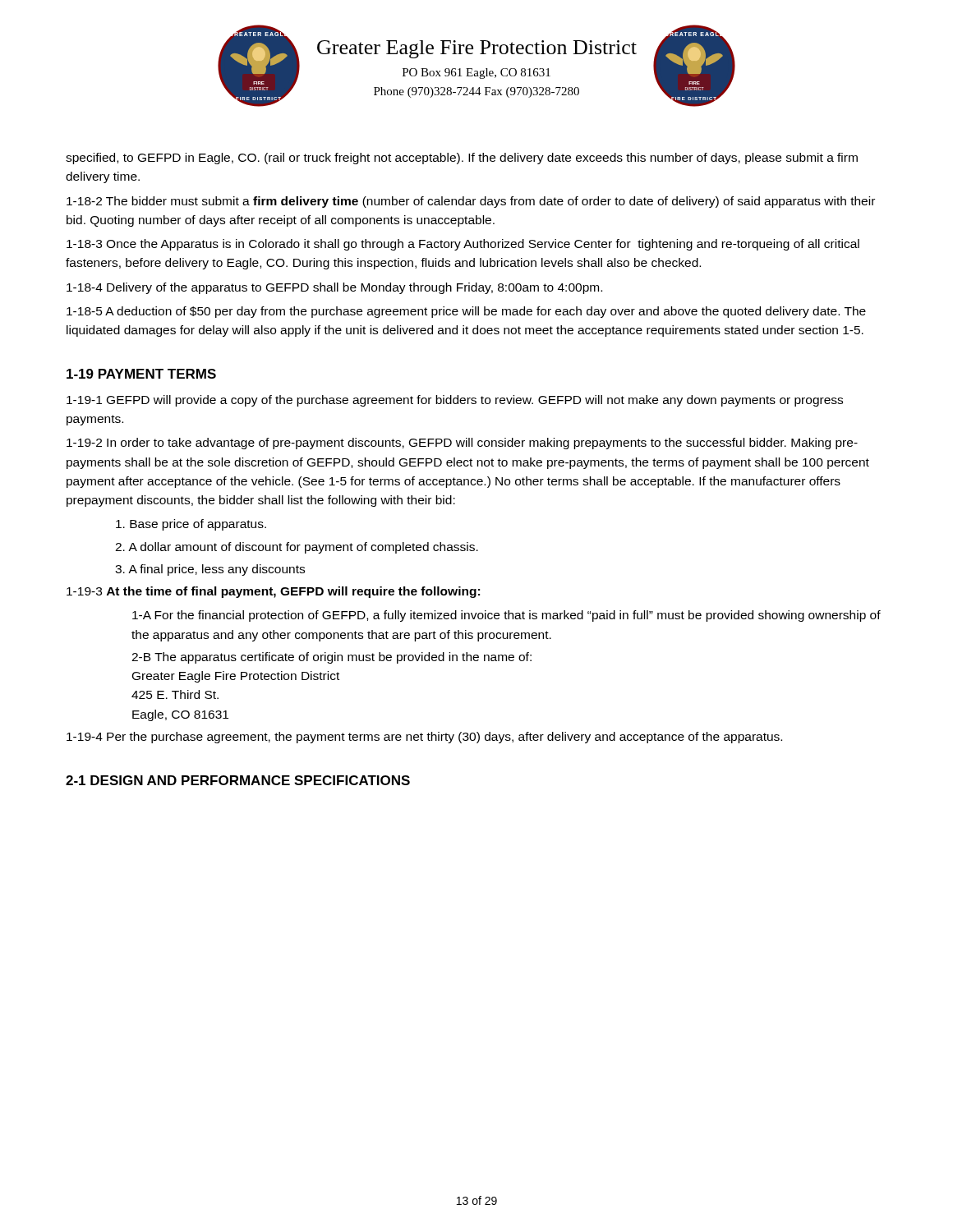
Task: Click on the block starting "specified, to GEFPD"
Action: pyautogui.click(x=462, y=167)
